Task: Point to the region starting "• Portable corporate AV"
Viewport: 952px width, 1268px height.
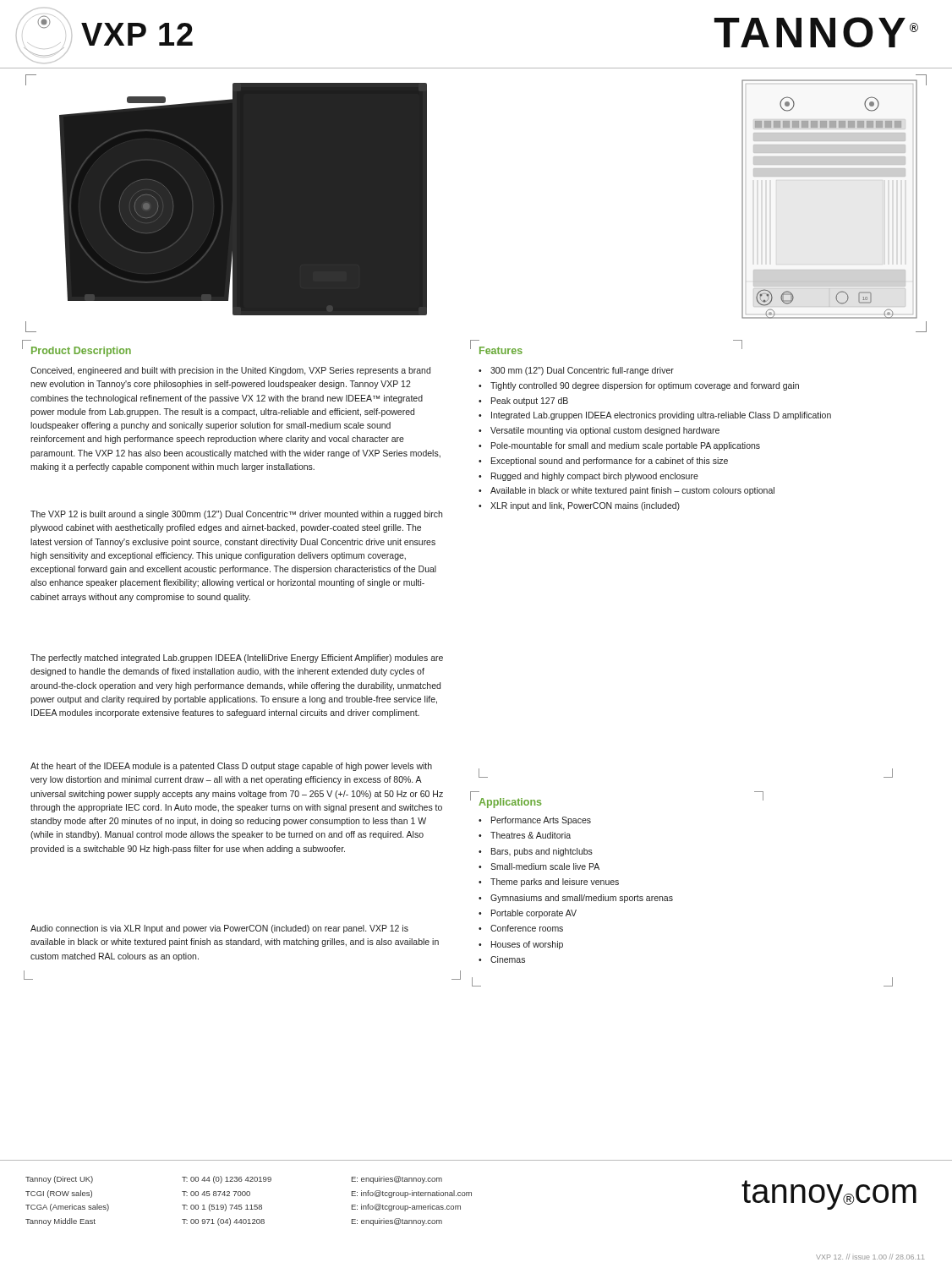Action: 528,913
